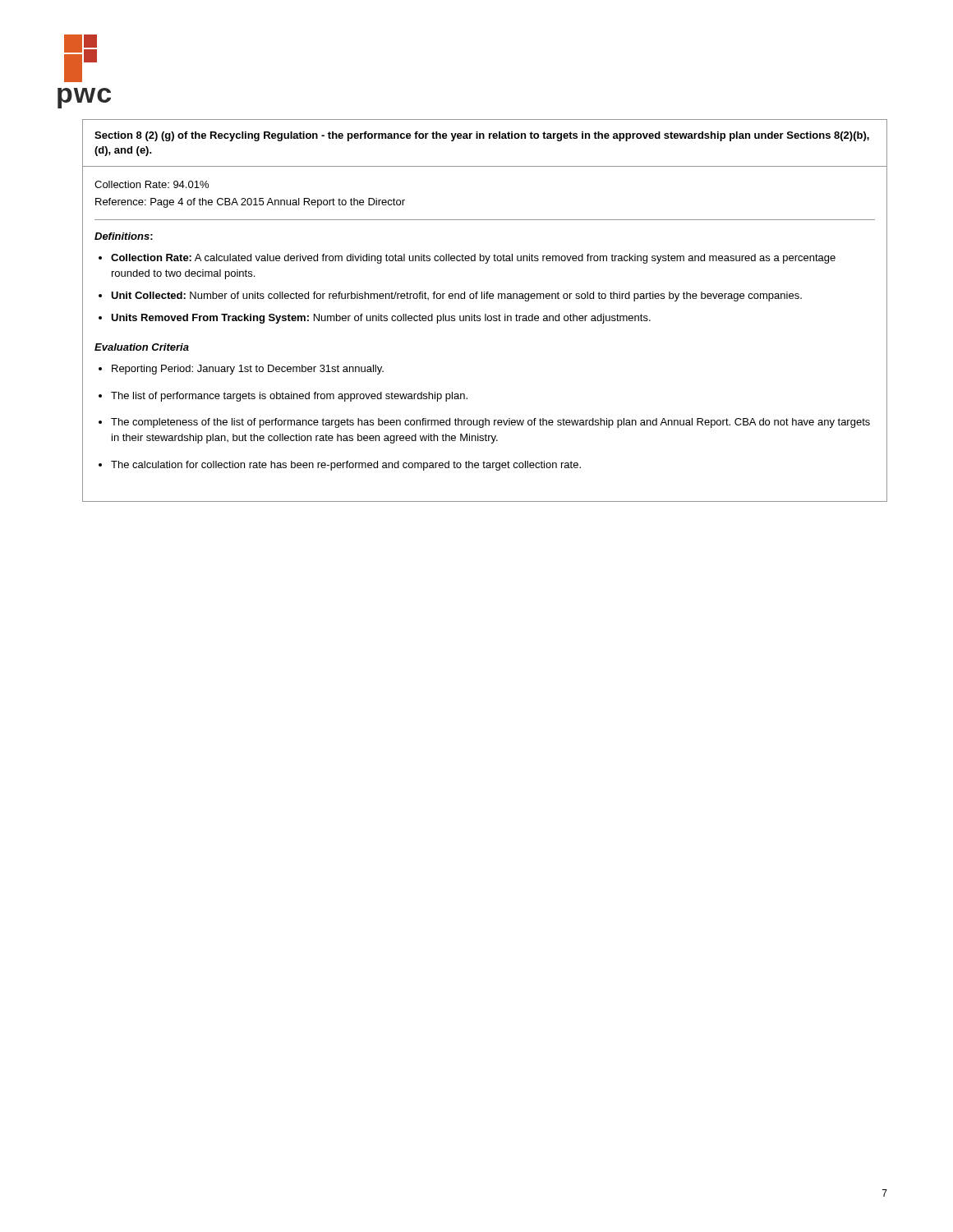Navigate to the text starting "Evaluation Criteria"
953x1232 pixels.
[142, 347]
